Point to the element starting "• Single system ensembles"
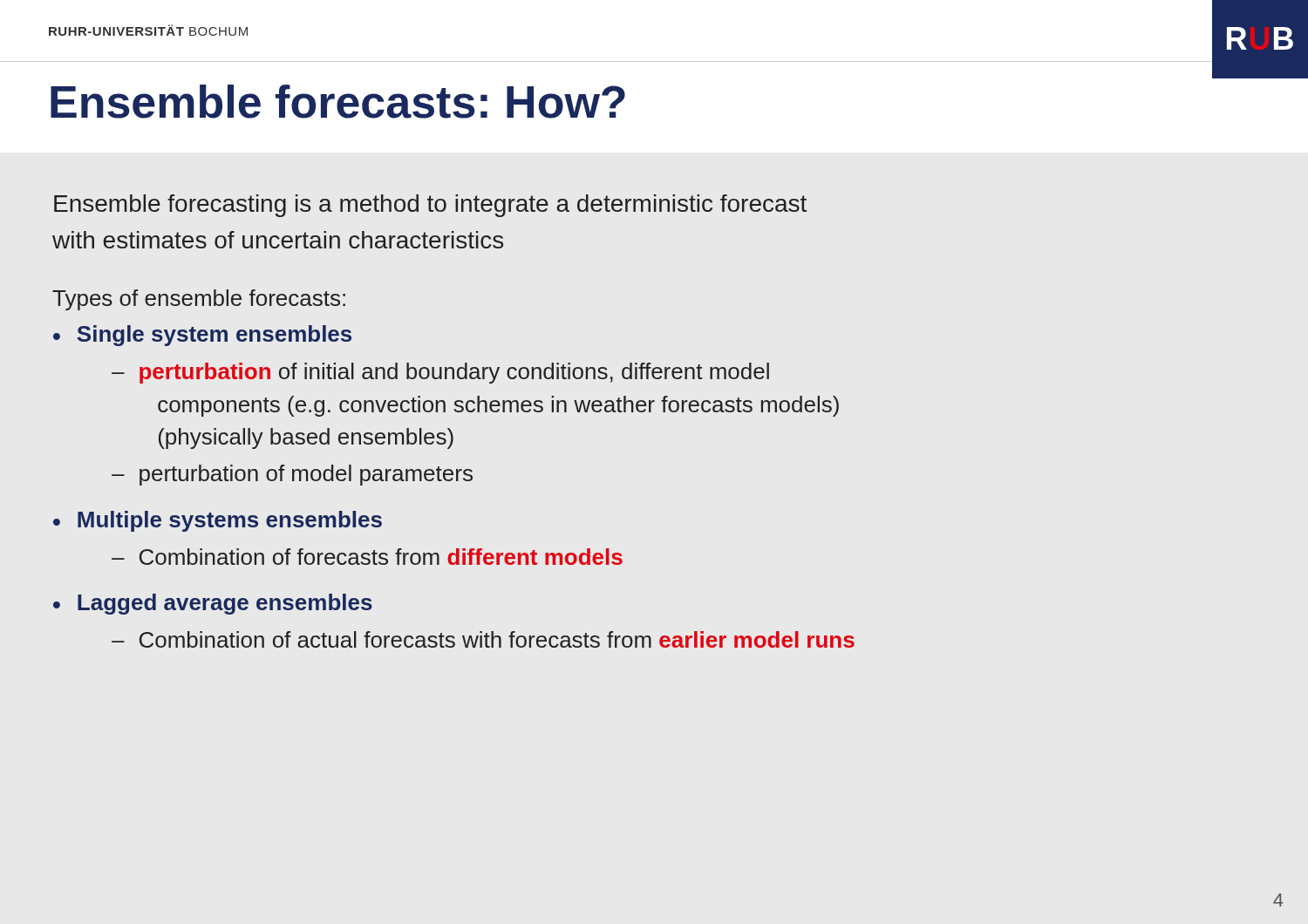1308x924 pixels. click(x=202, y=336)
